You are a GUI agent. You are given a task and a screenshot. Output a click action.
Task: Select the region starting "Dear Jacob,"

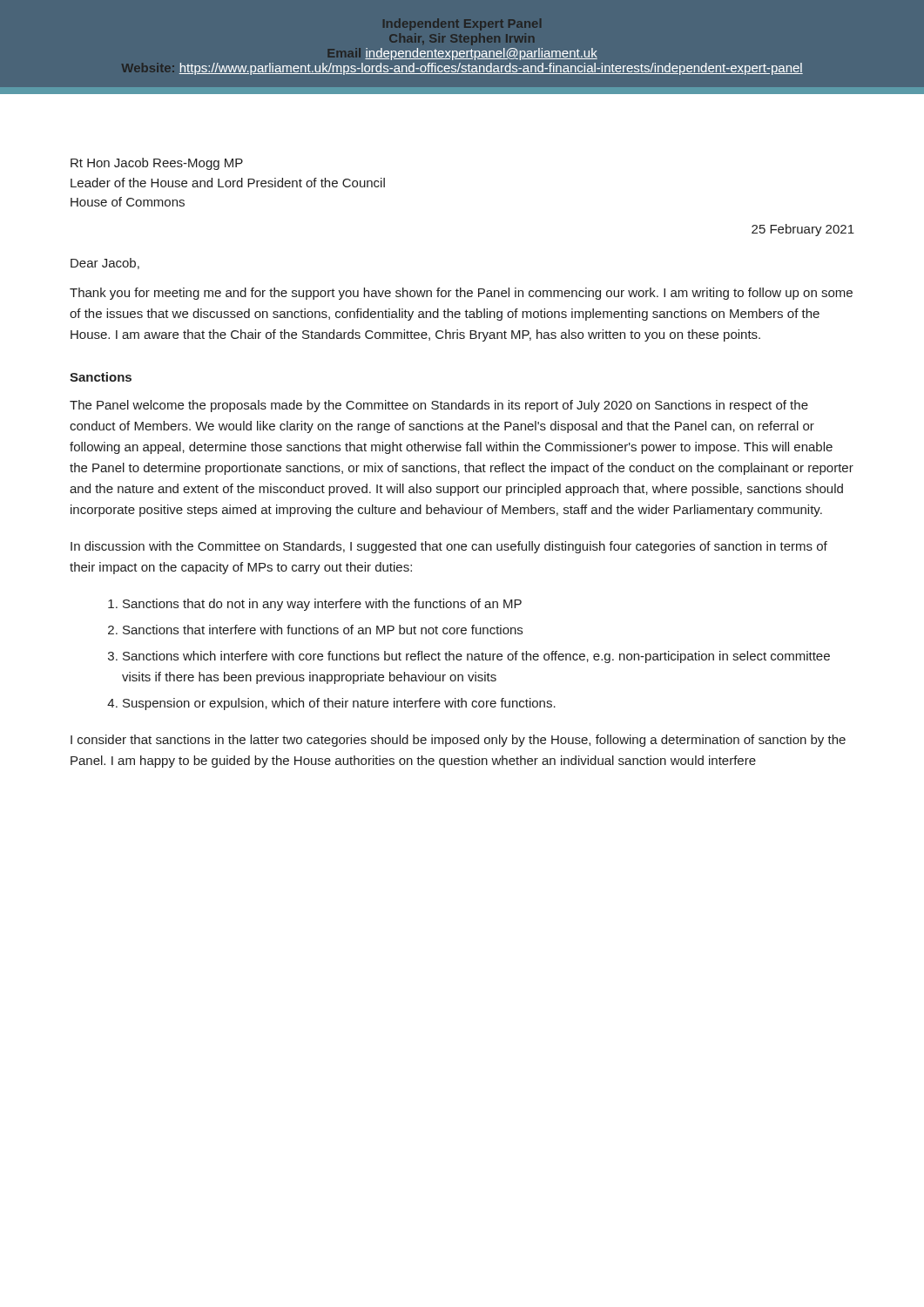(x=105, y=262)
